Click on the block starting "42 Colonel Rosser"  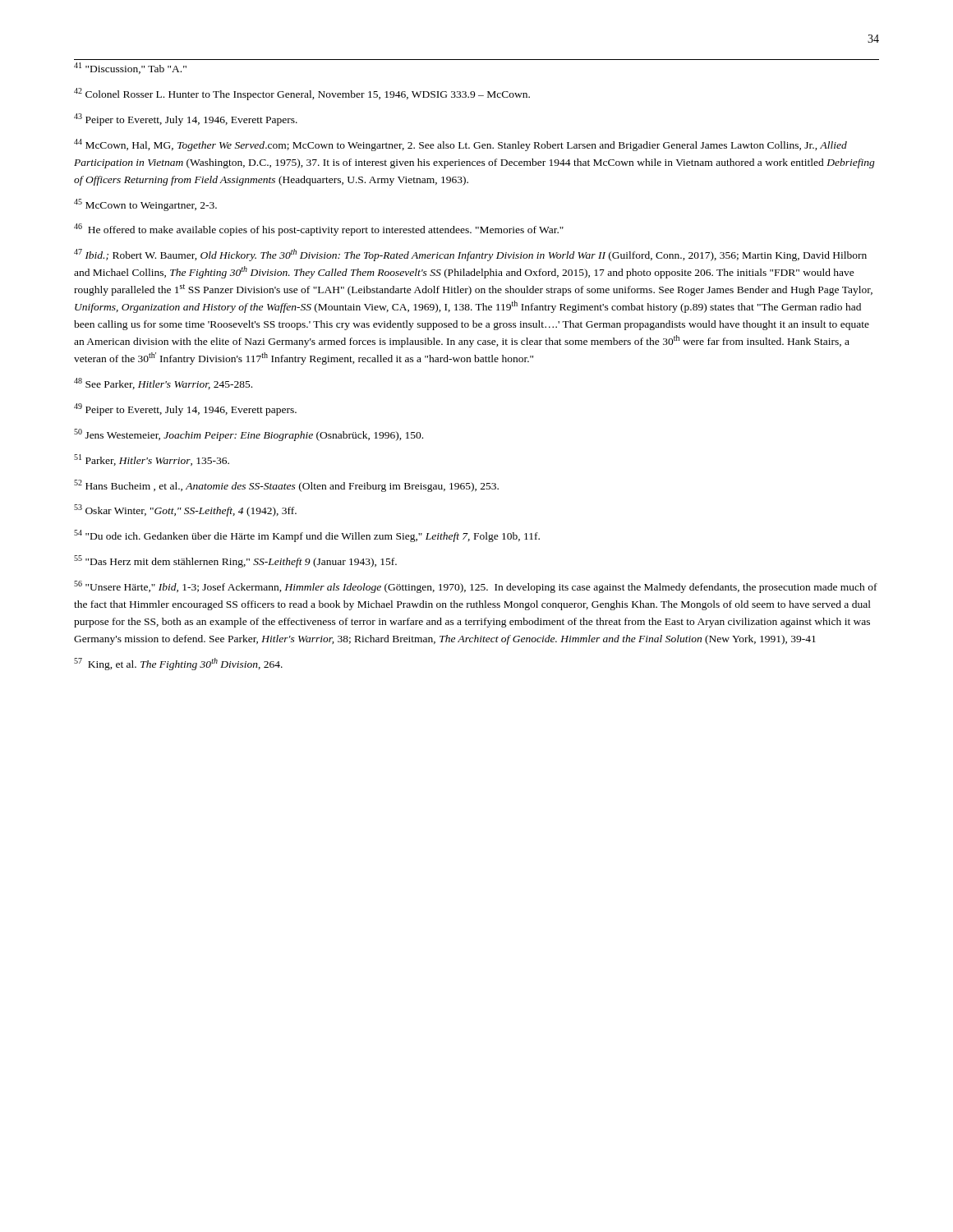coord(302,93)
